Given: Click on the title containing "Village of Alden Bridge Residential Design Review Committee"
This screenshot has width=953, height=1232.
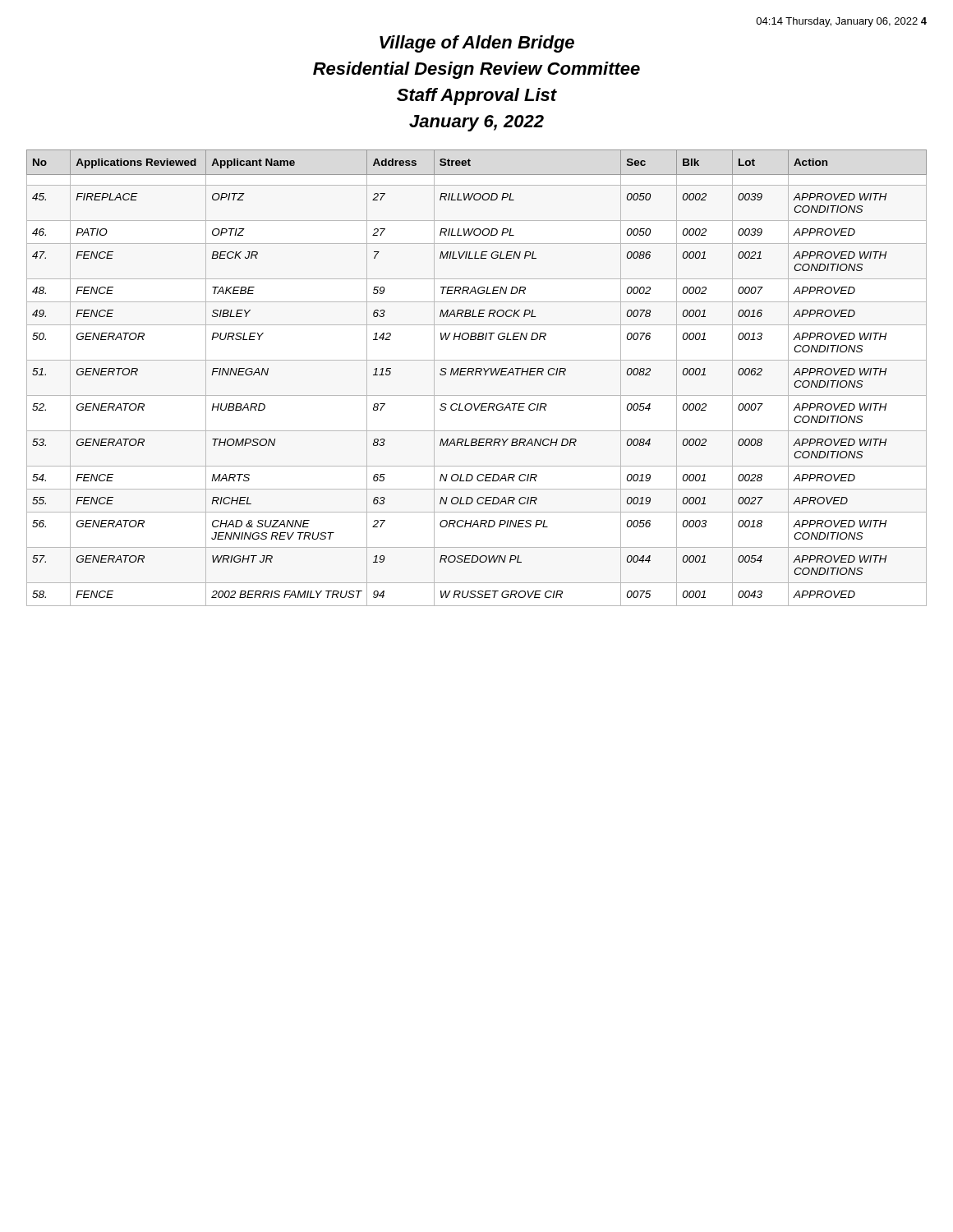Looking at the screenshot, I should [476, 82].
